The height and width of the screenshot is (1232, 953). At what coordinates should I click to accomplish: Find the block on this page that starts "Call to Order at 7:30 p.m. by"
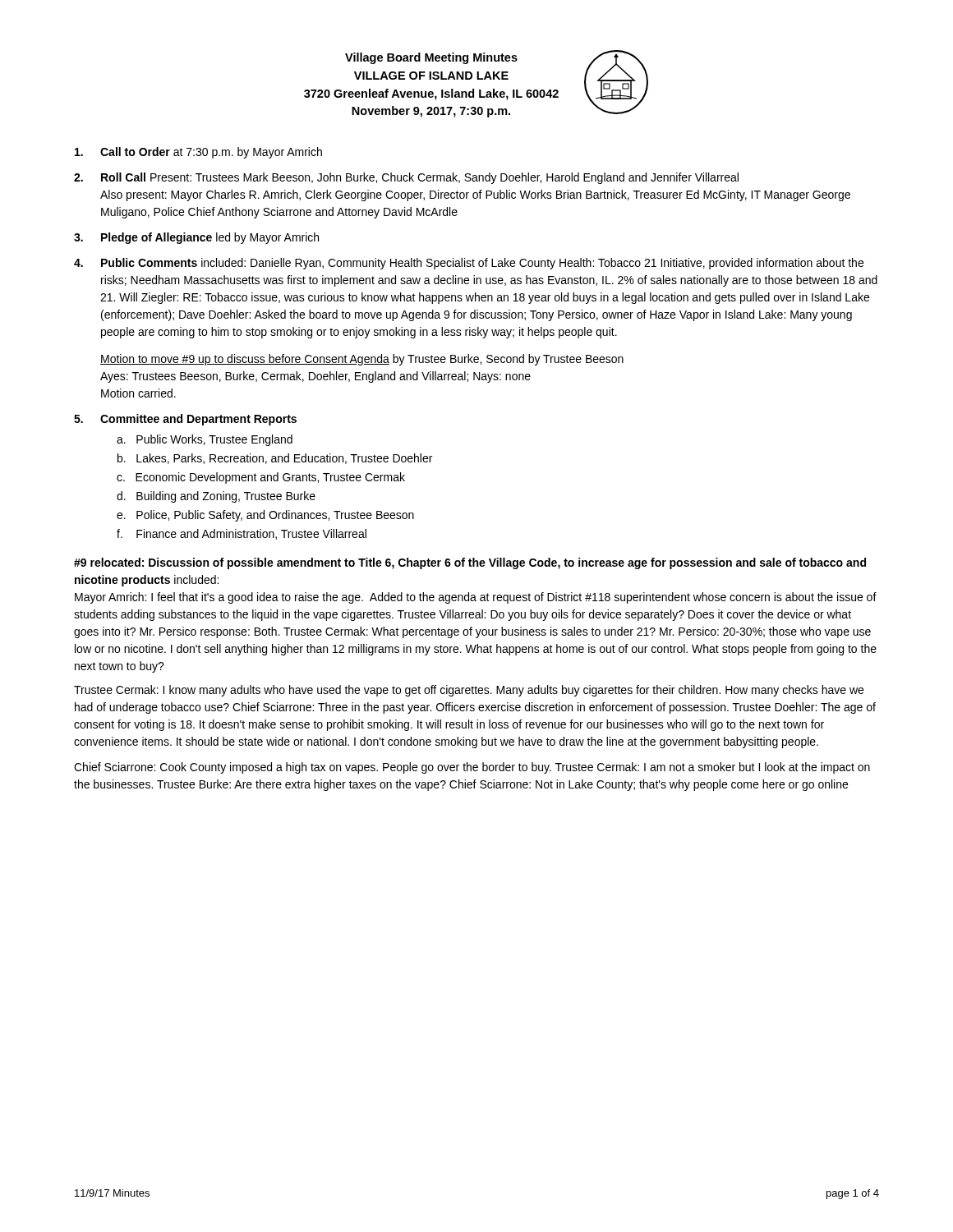click(x=198, y=153)
